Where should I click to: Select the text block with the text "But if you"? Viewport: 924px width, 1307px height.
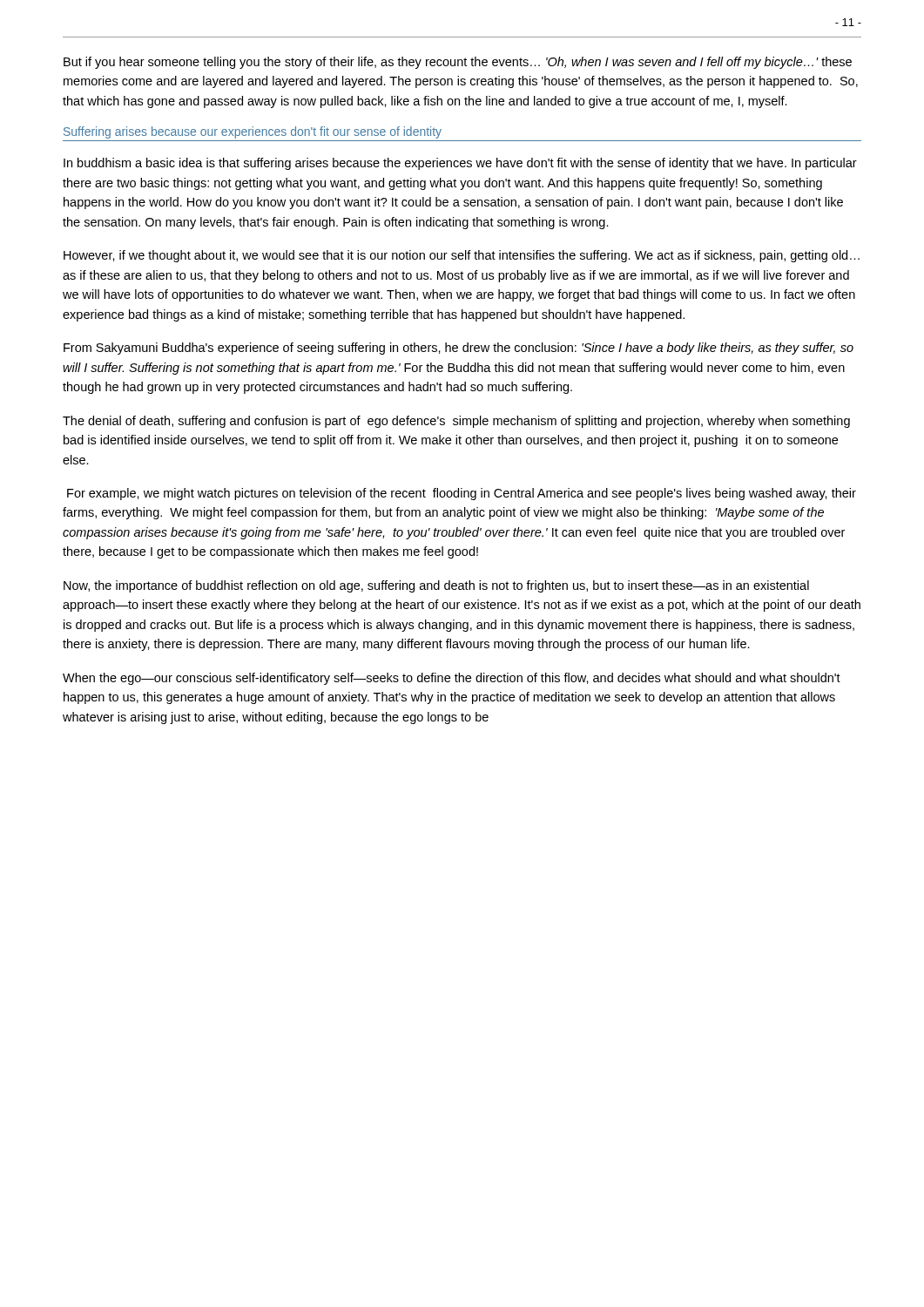tap(461, 81)
